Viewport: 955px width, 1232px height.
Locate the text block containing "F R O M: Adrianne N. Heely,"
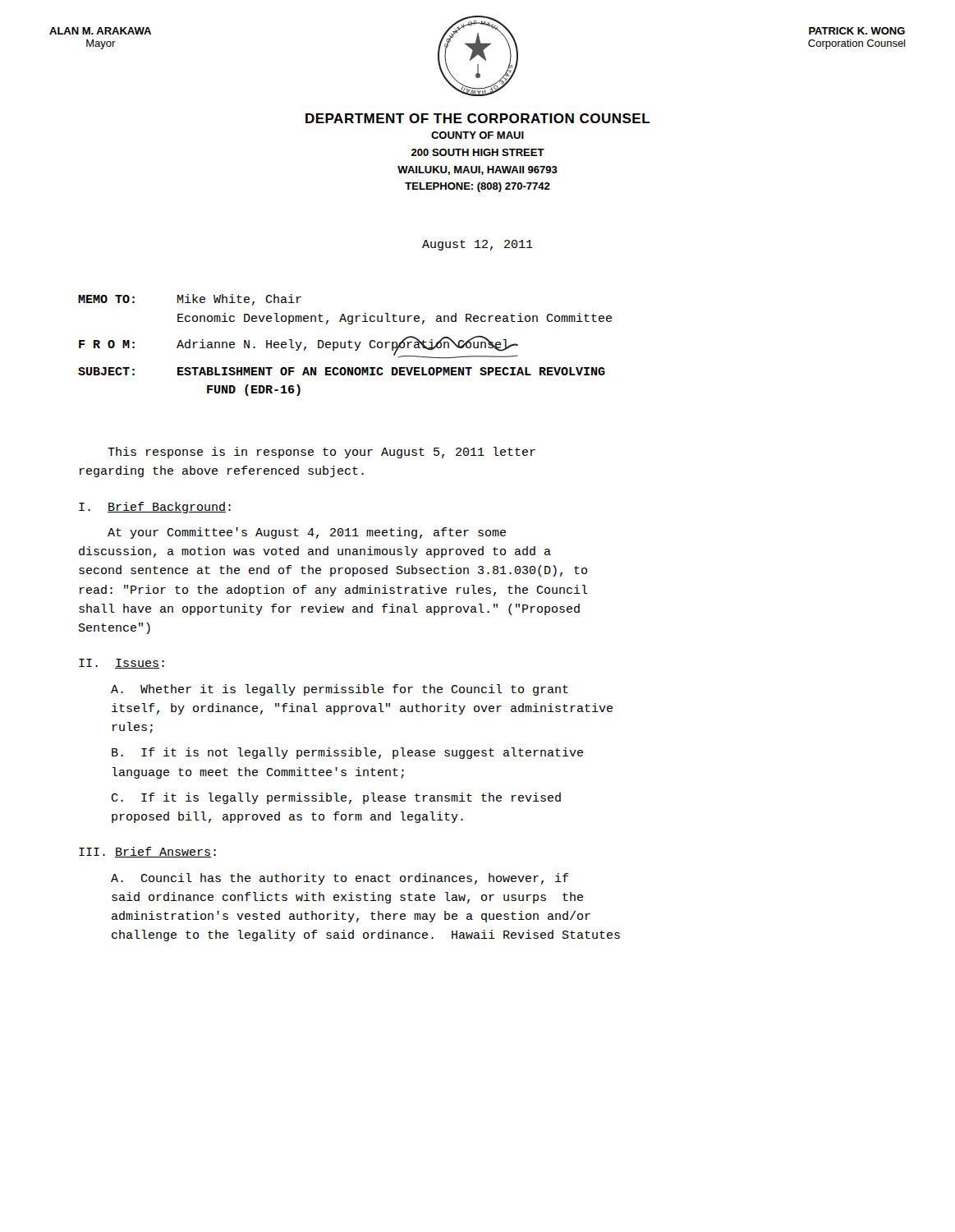click(484, 346)
